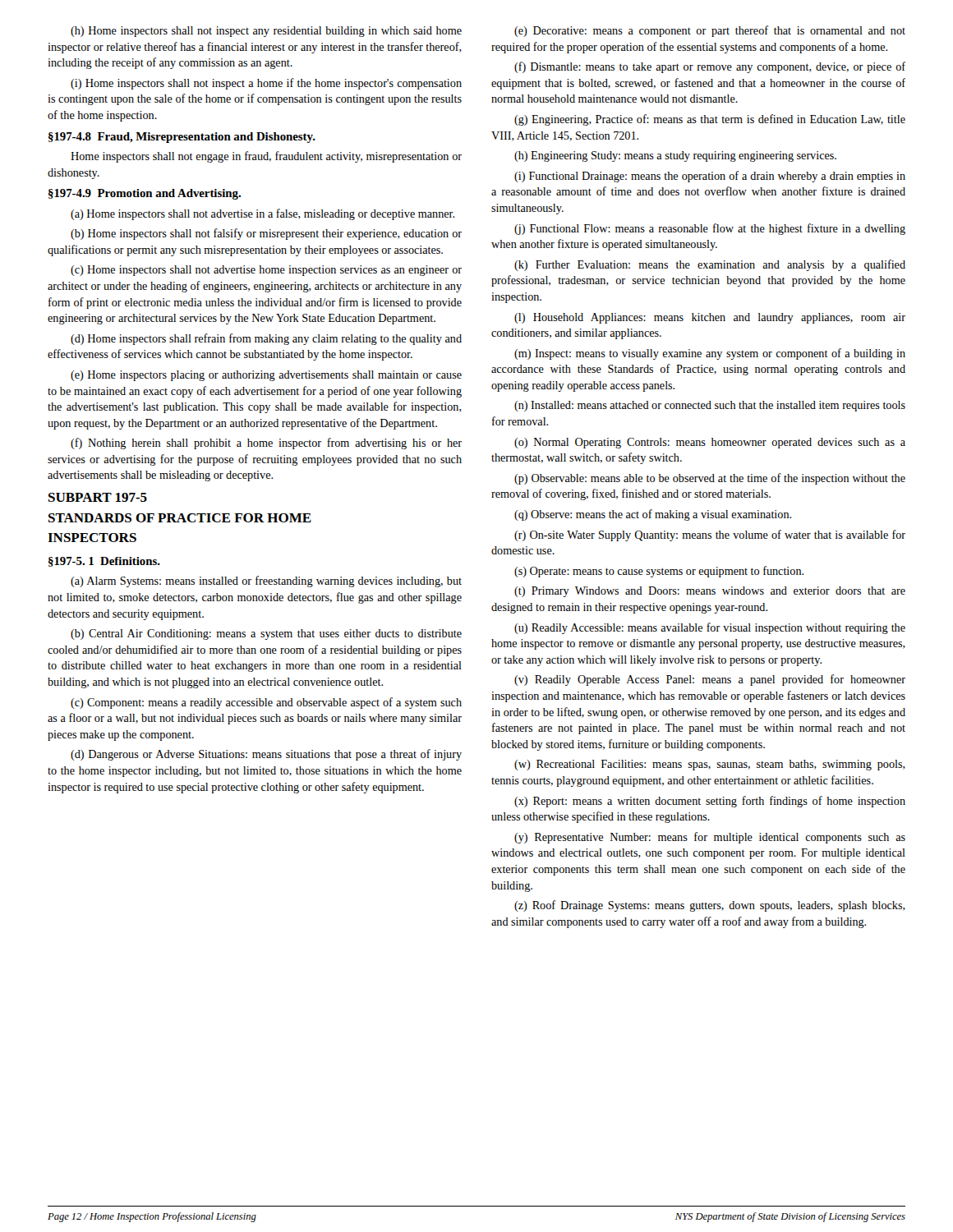Image resolution: width=953 pixels, height=1232 pixels.
Task: Find the passage starting "(m) Inspect: means to visually"
Action: (698, 370)
